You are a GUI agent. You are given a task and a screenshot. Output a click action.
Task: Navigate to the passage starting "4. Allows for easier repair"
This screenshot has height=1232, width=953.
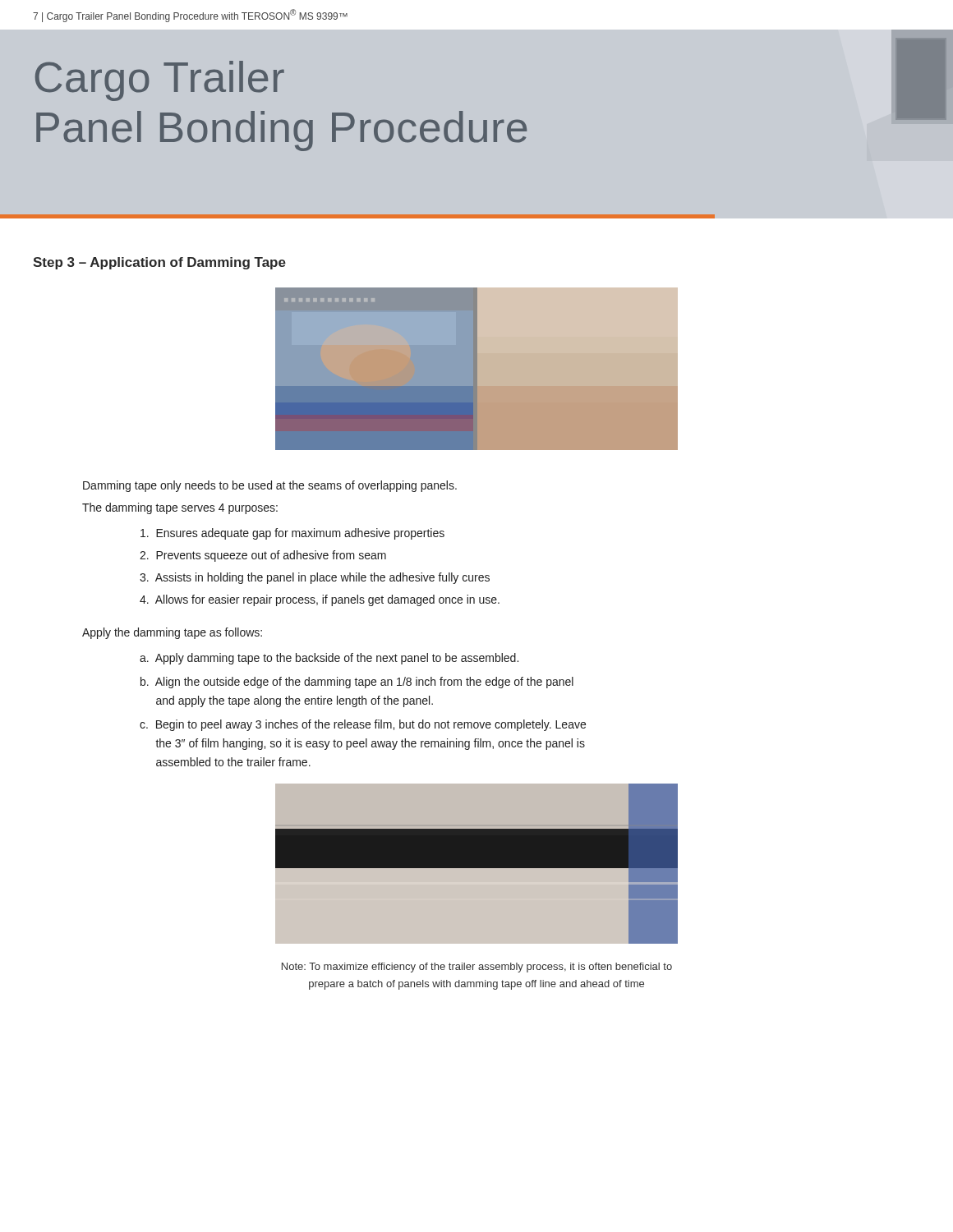[320, 600]
